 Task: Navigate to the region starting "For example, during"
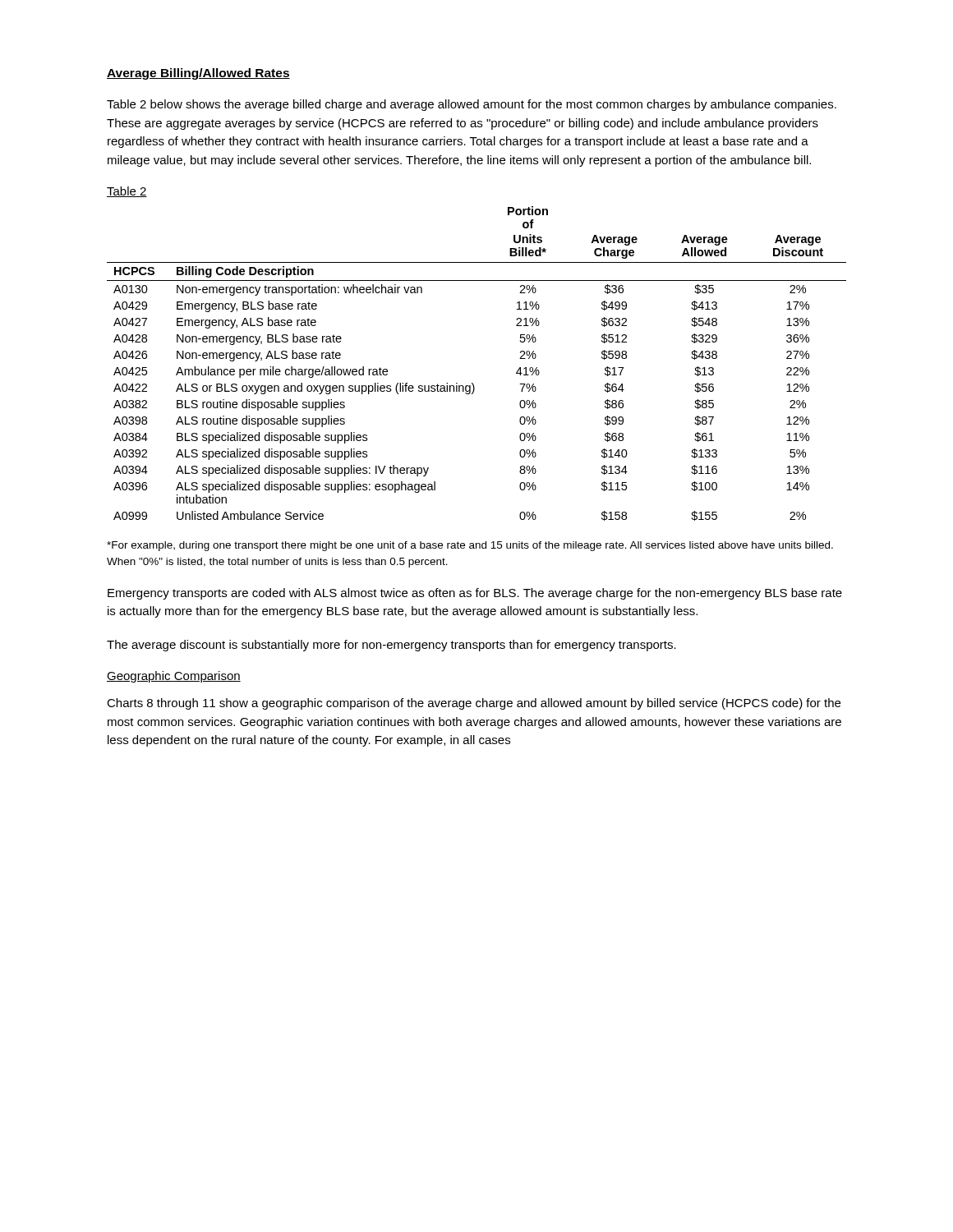coord(470,553)
